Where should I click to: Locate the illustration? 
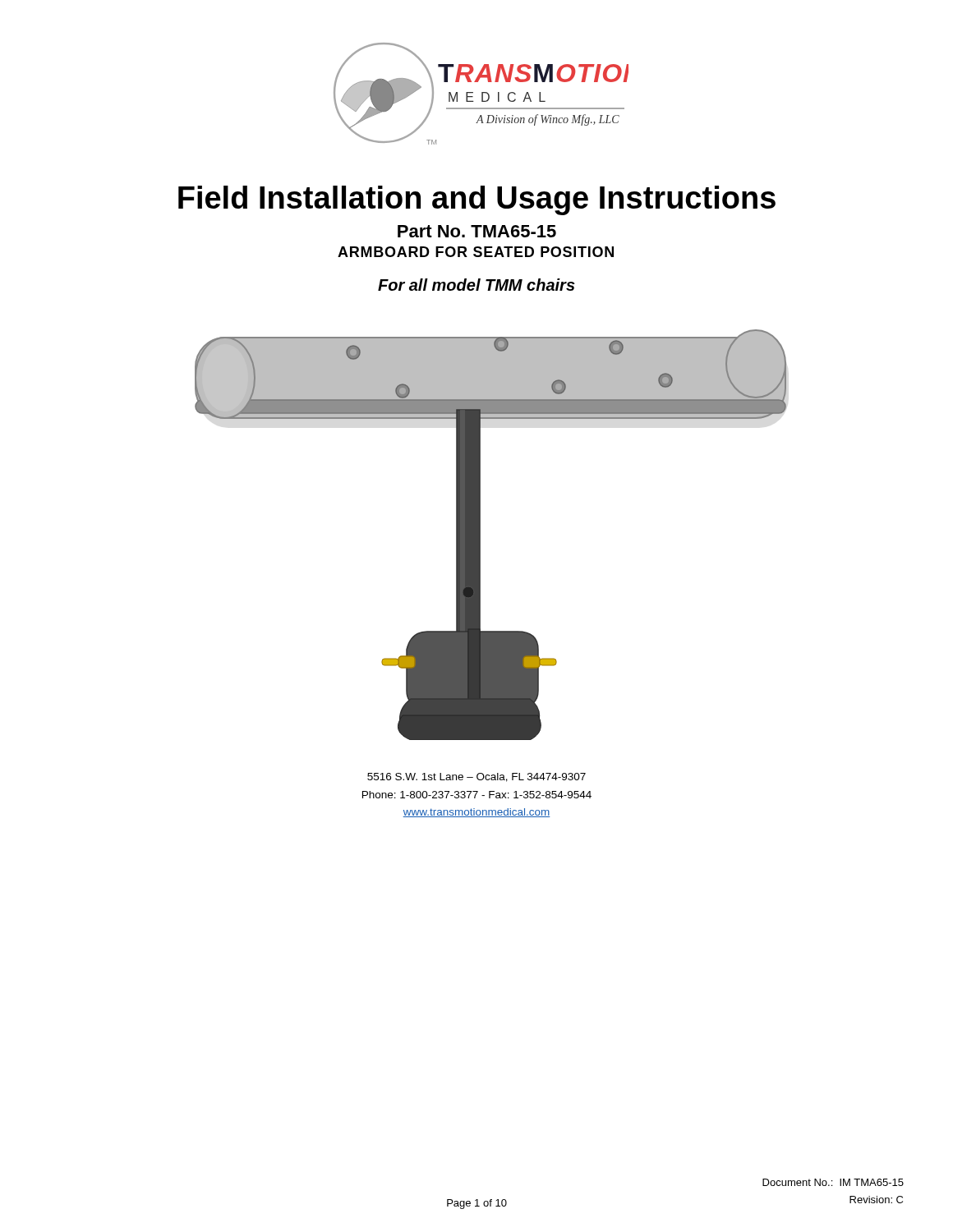pos(476,528)
